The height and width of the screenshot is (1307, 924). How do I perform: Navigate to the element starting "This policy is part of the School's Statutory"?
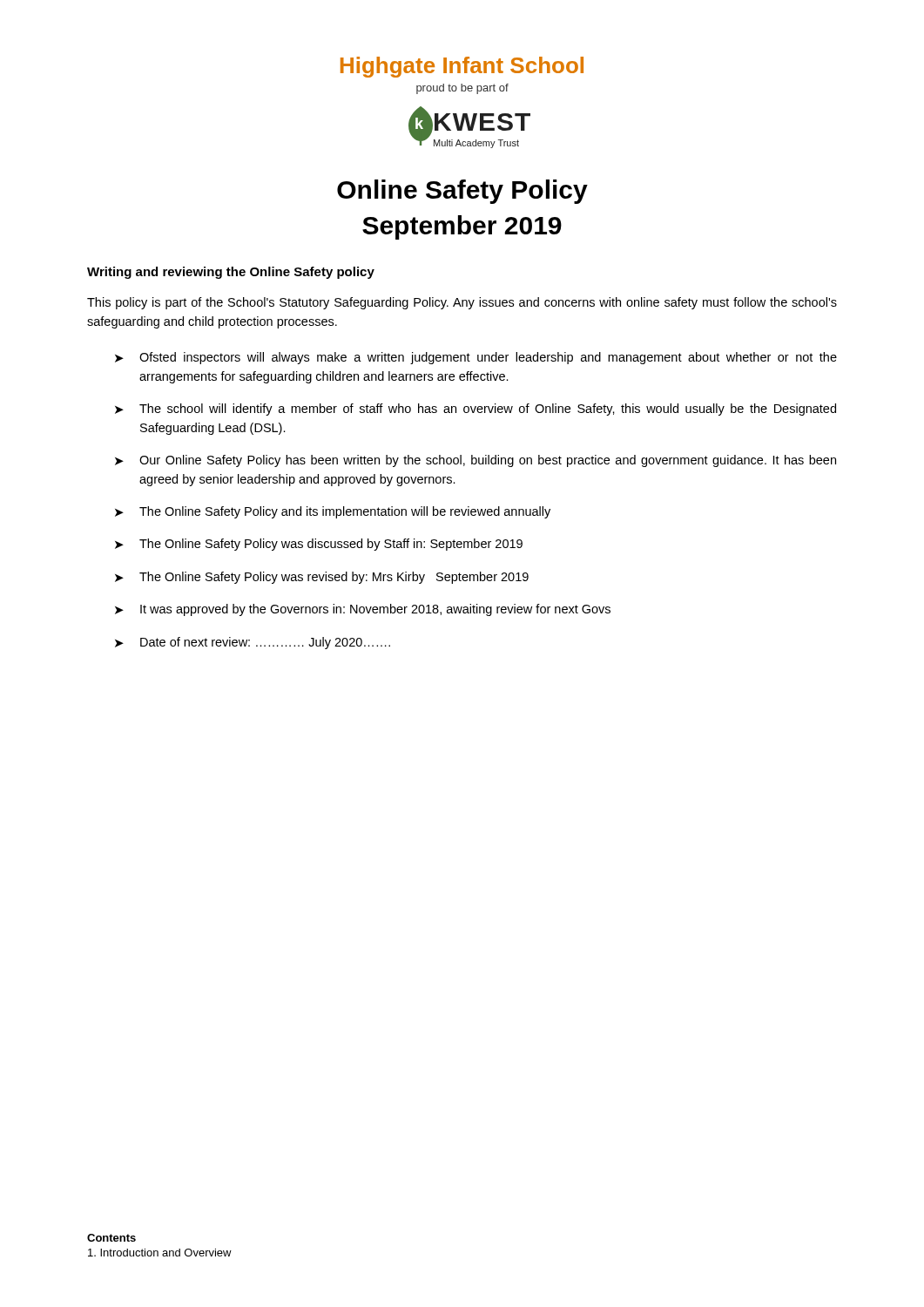point(462,312)
